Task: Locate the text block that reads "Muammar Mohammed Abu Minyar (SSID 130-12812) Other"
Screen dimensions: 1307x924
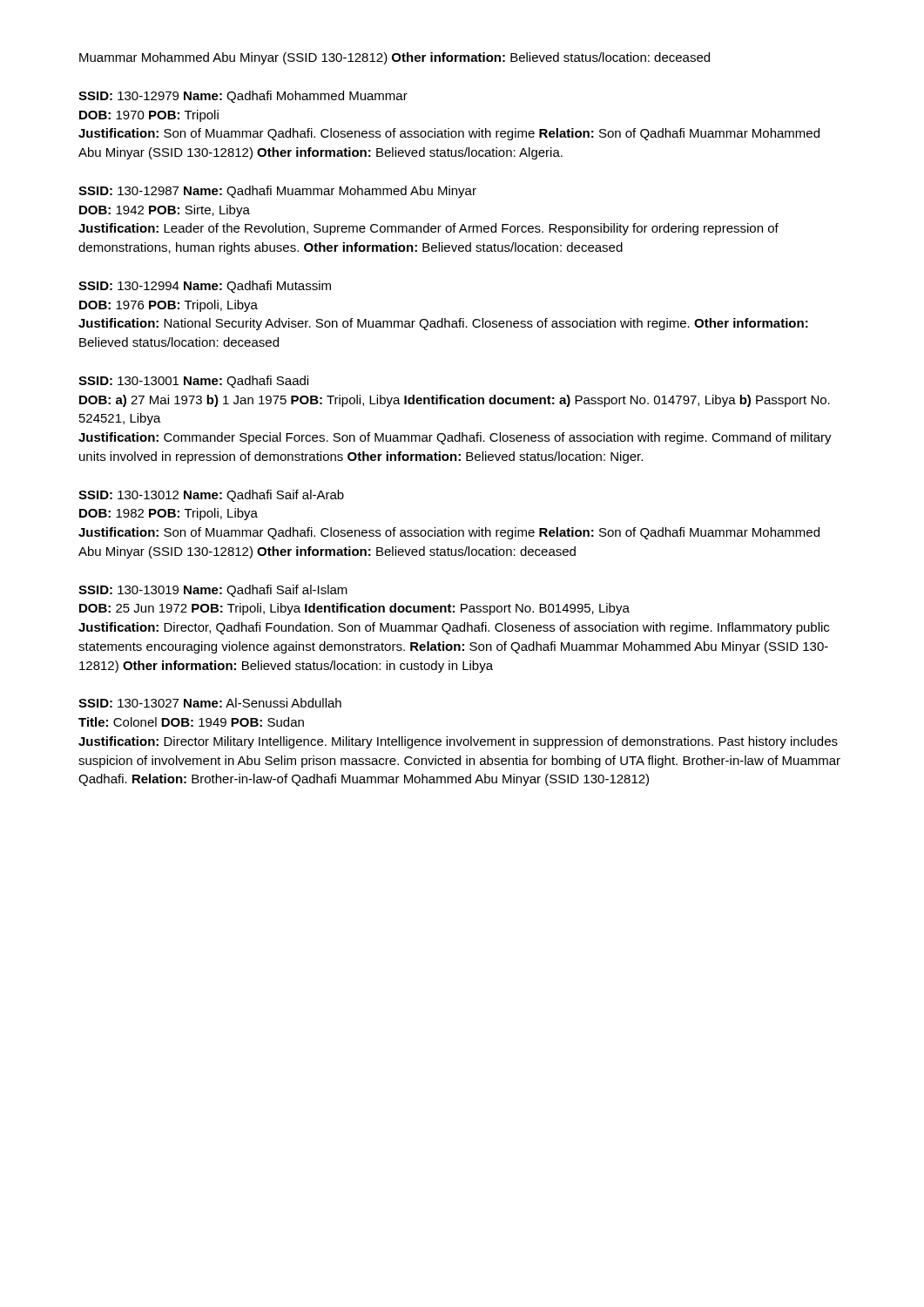Action: [x=462, y=57]
